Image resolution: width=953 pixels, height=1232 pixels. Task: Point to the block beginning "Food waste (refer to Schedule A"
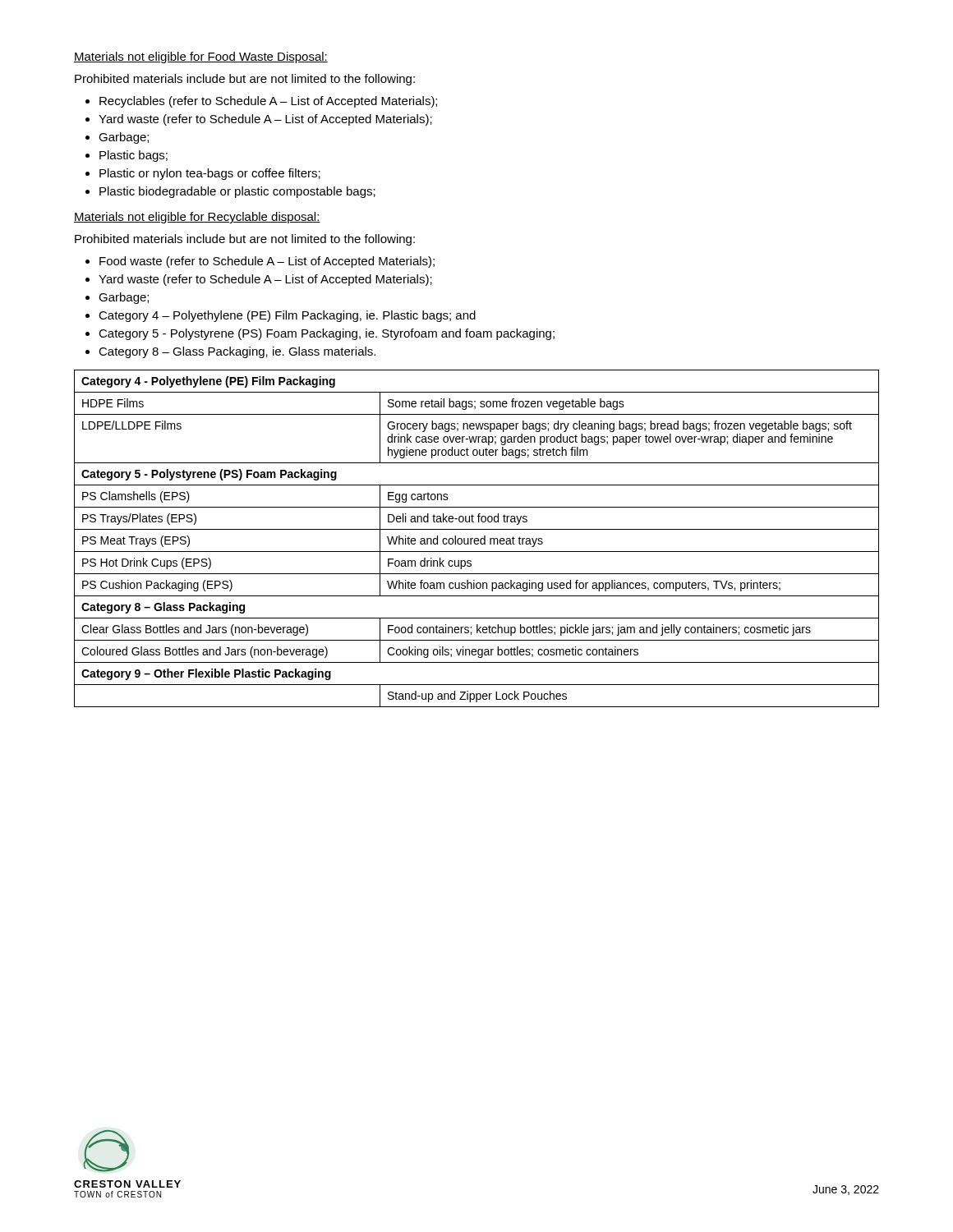pos(267,261)
